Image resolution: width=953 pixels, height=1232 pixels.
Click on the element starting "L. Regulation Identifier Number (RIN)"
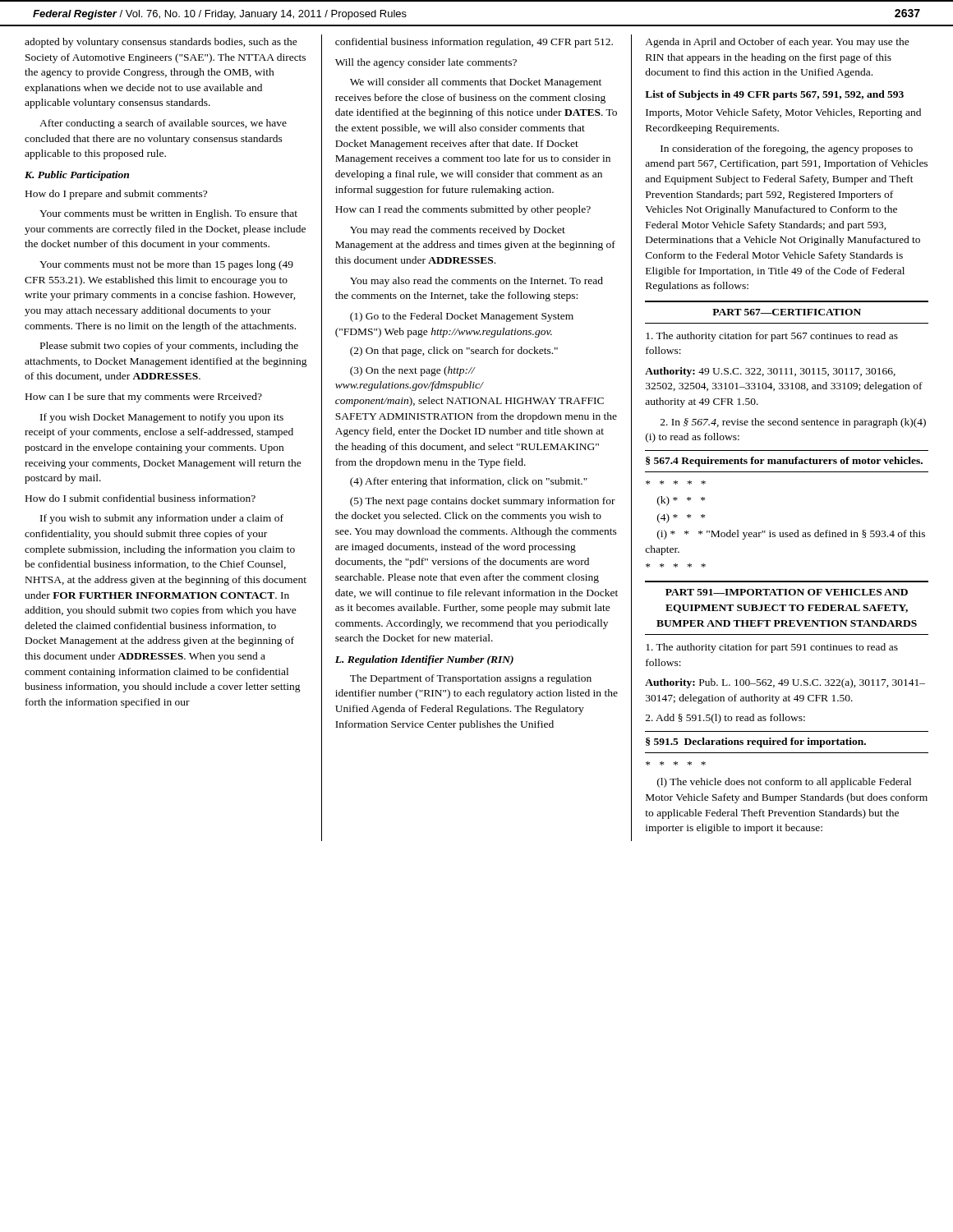(x=424, y=659)
